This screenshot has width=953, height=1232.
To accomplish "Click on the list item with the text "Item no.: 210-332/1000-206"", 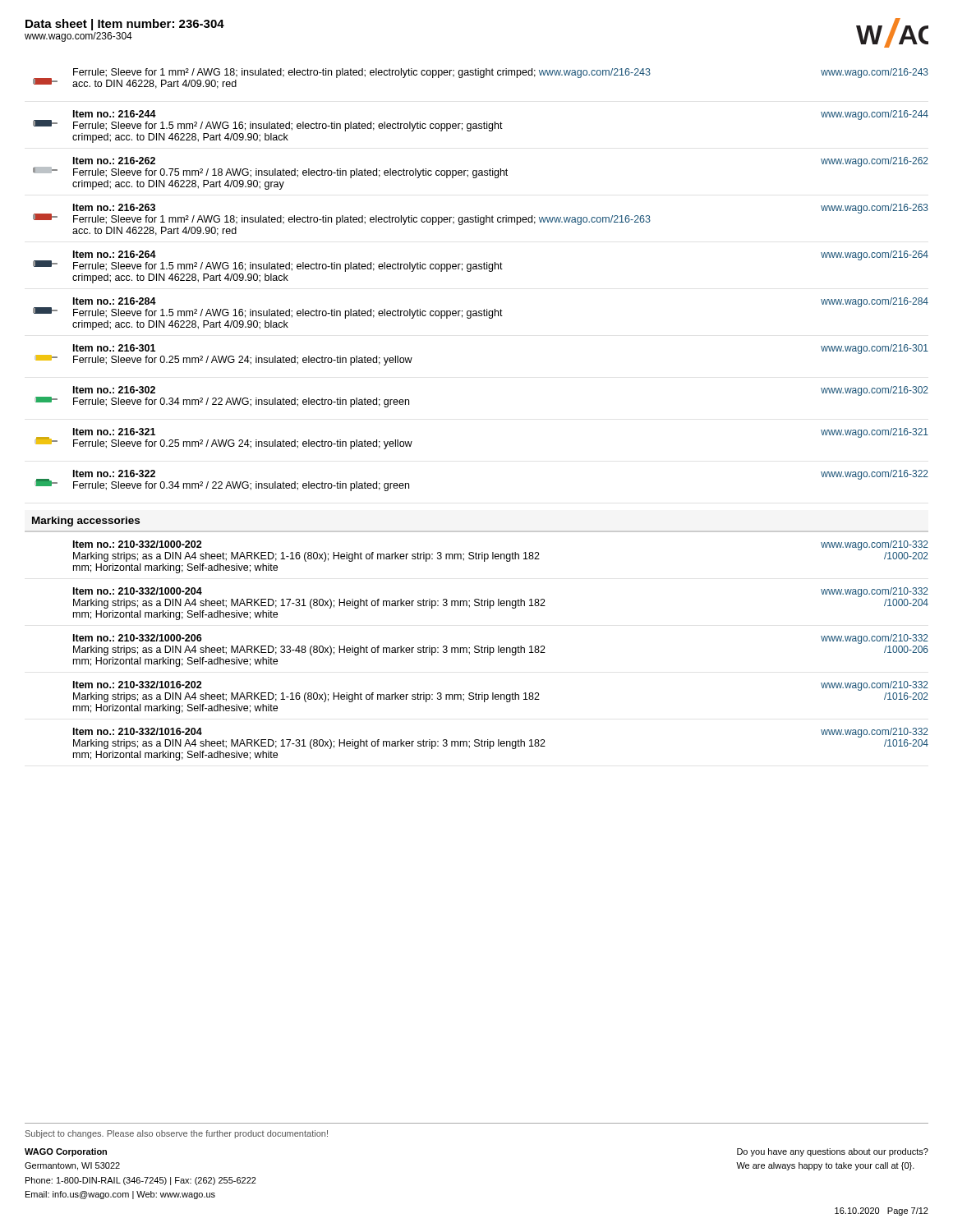I will point(497,650).
